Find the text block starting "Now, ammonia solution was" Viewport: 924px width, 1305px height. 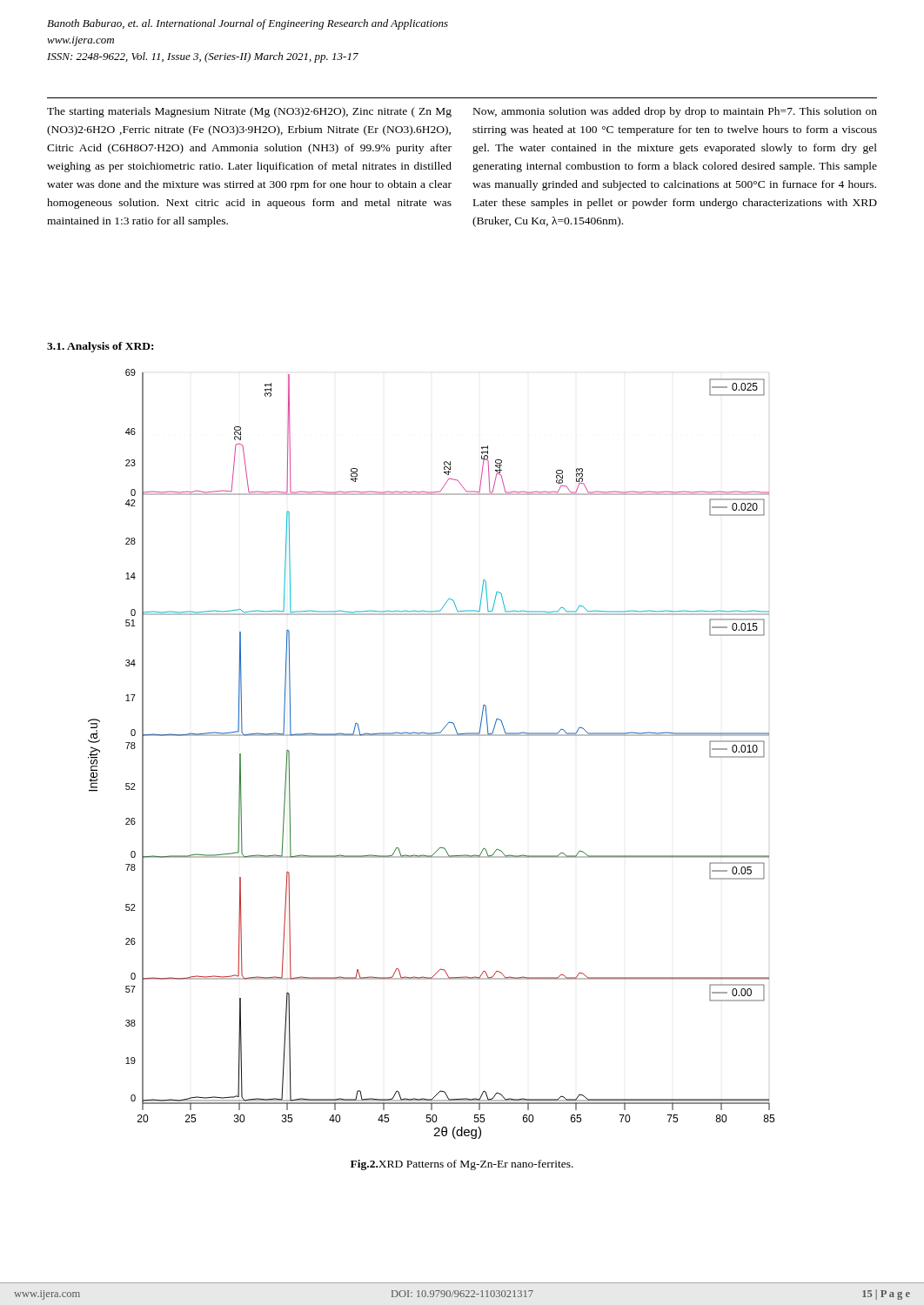(x=675, y=166)
